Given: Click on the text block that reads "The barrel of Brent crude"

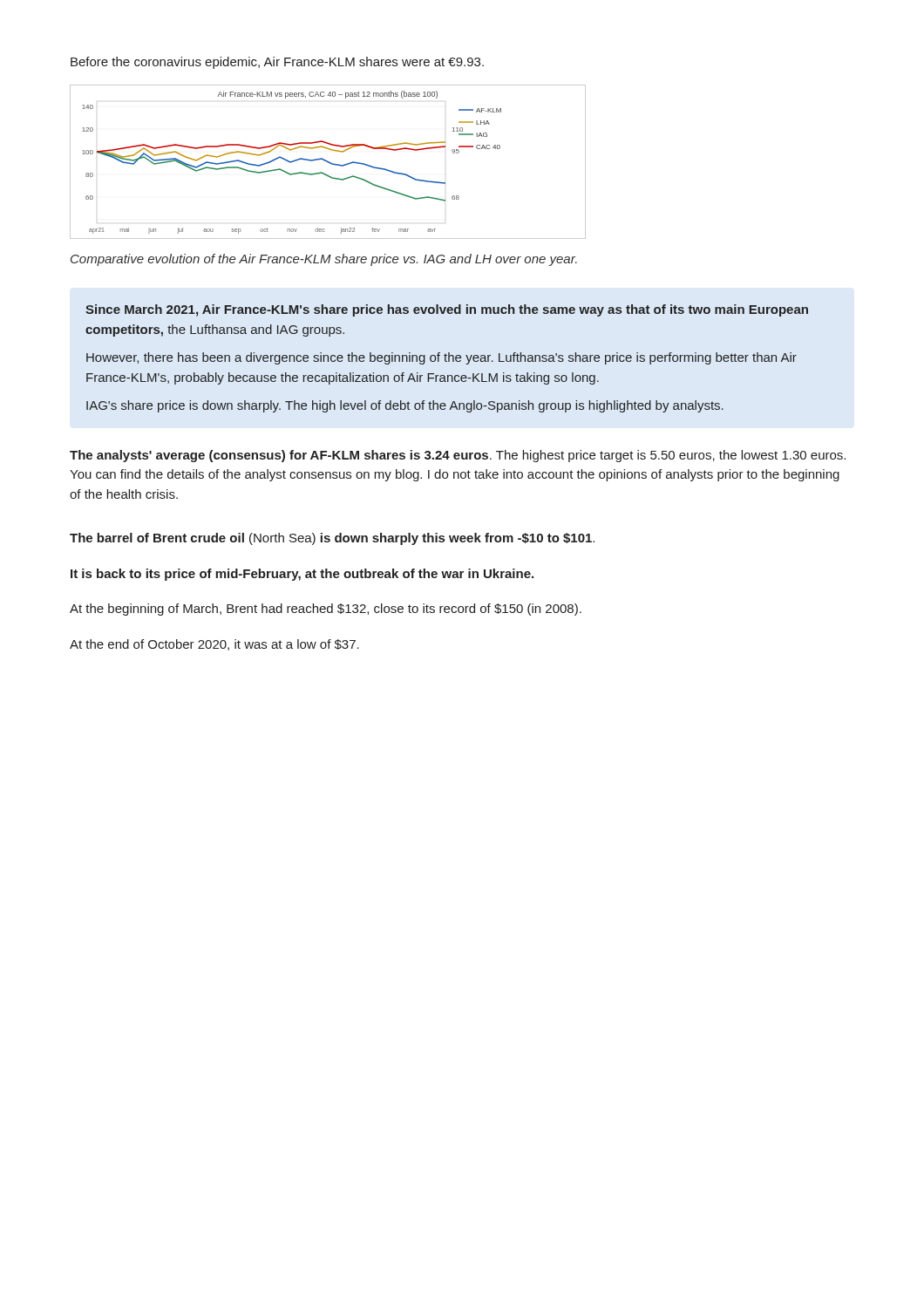Looking at the screenshot, I should pyautogui.click(x=333, y=538).
